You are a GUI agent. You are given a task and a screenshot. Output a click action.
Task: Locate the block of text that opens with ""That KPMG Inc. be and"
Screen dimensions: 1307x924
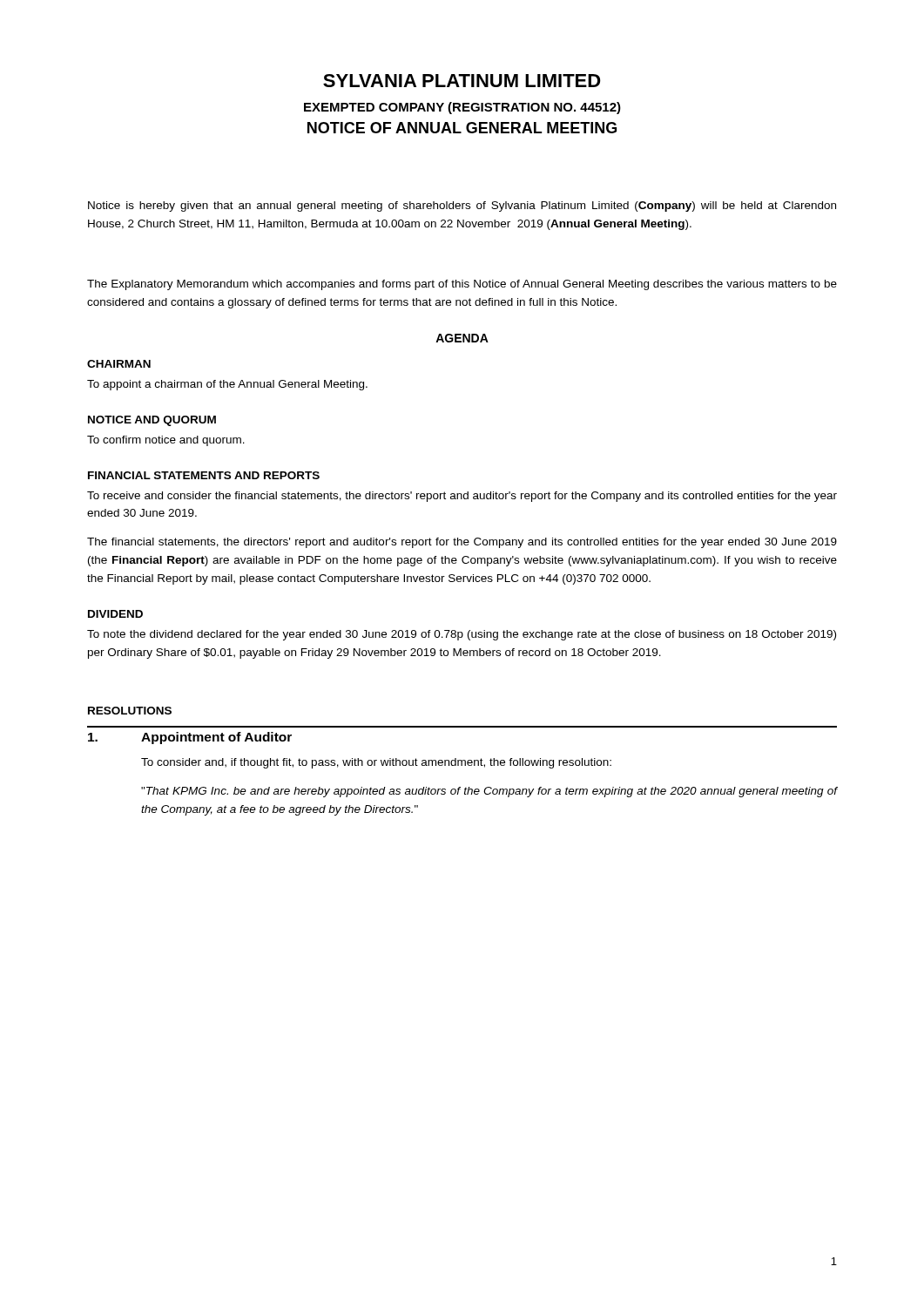point(489,800)
